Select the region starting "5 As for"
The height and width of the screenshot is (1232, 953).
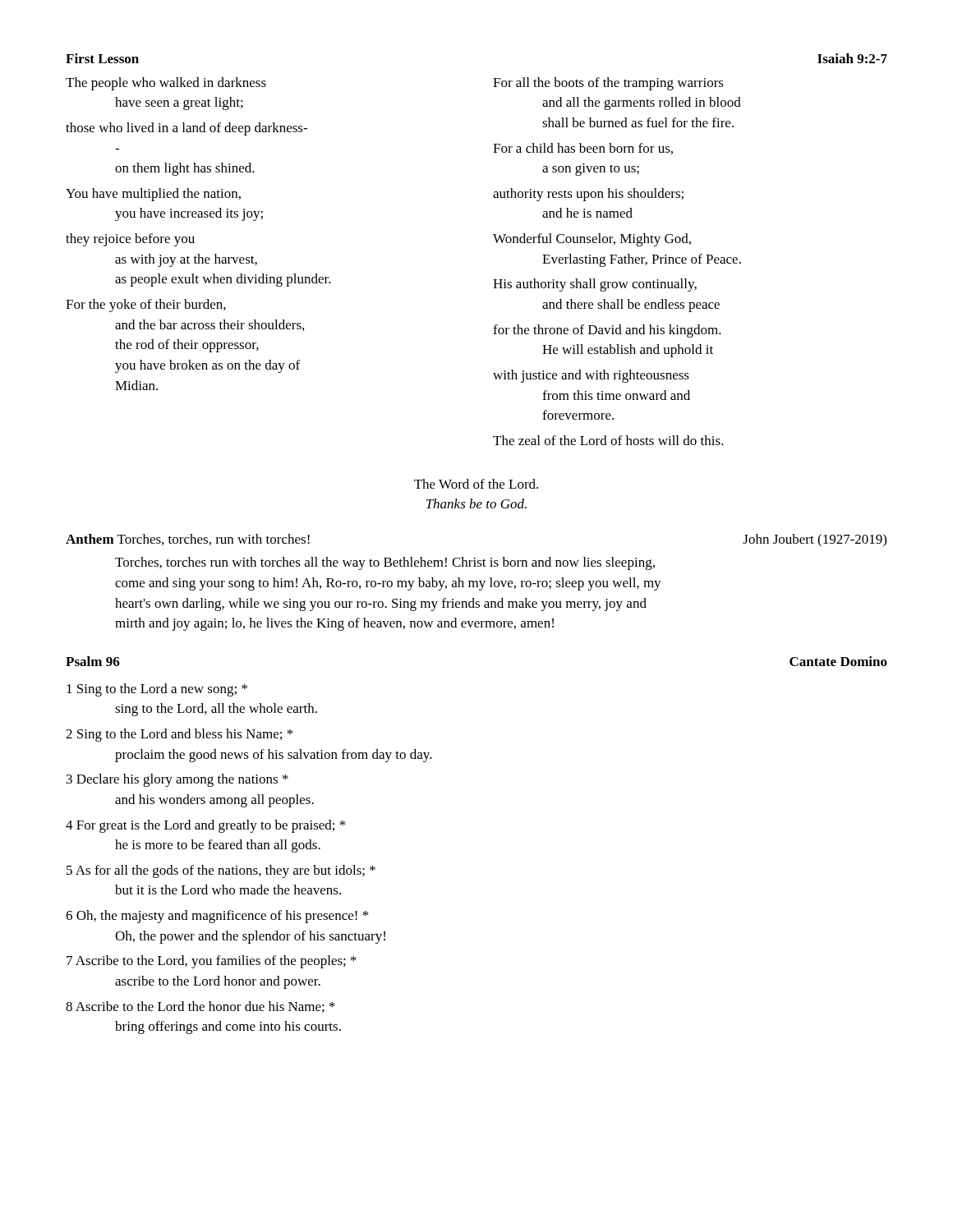click(221, 871)
